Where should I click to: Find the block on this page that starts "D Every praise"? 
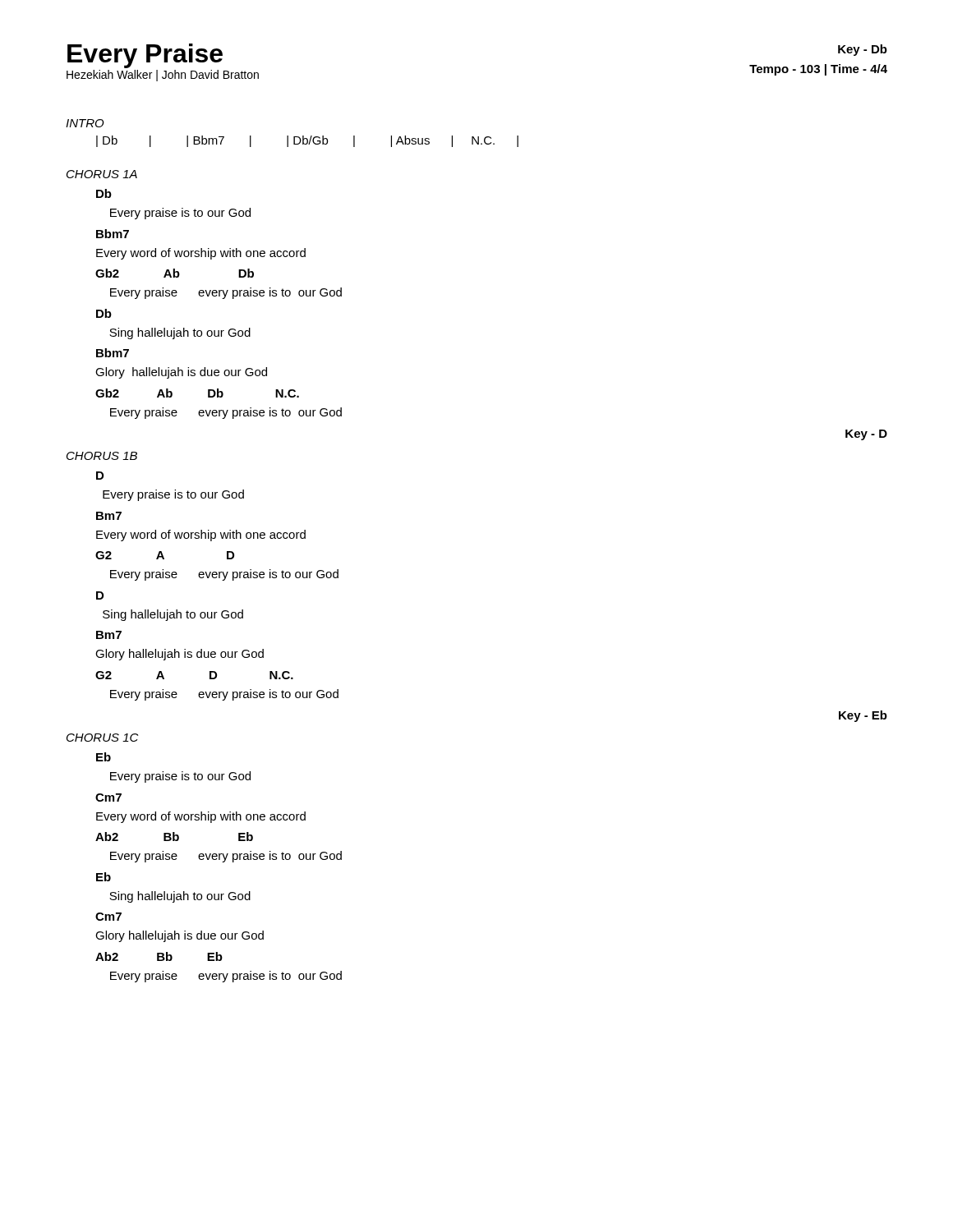[x=100, y=476]
